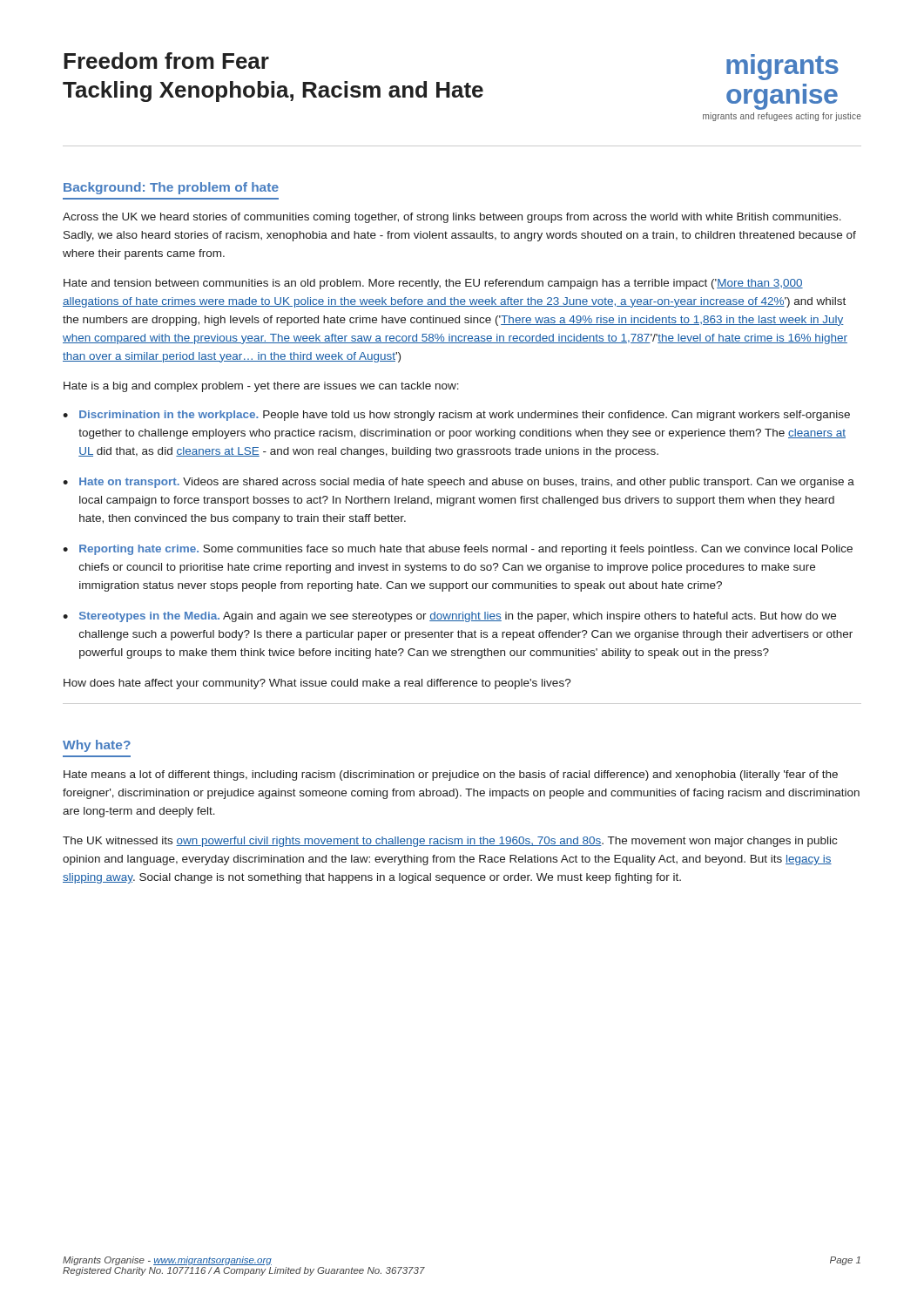Find the logo
This screenshot has height=1307, width=924.
pyautogui.click(x=782, y=86)
